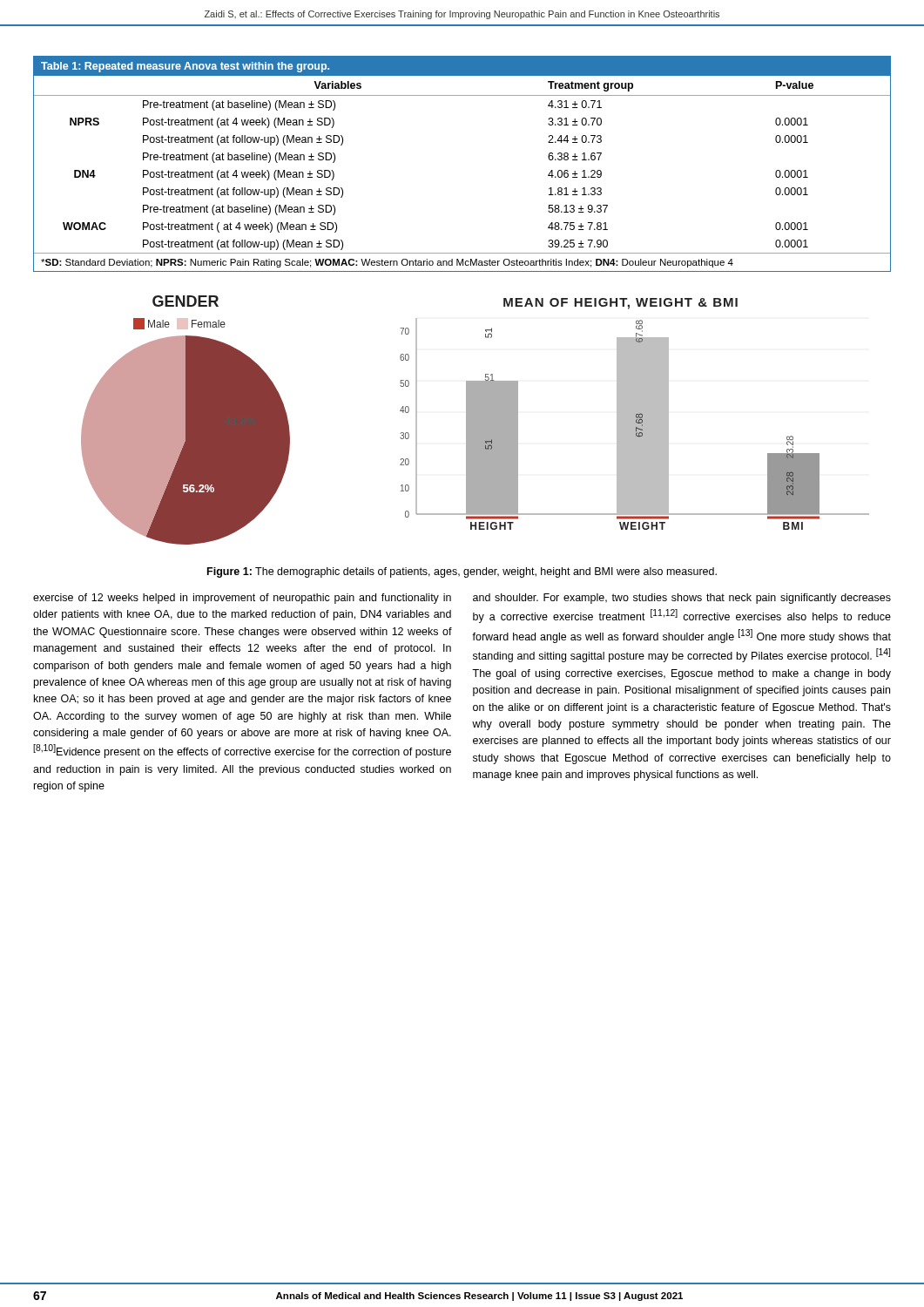Viewport: 924px width, 1307px height.
Task: Point to the block beginning "exercise of 12 weeks"
Action: click(242, 692)
